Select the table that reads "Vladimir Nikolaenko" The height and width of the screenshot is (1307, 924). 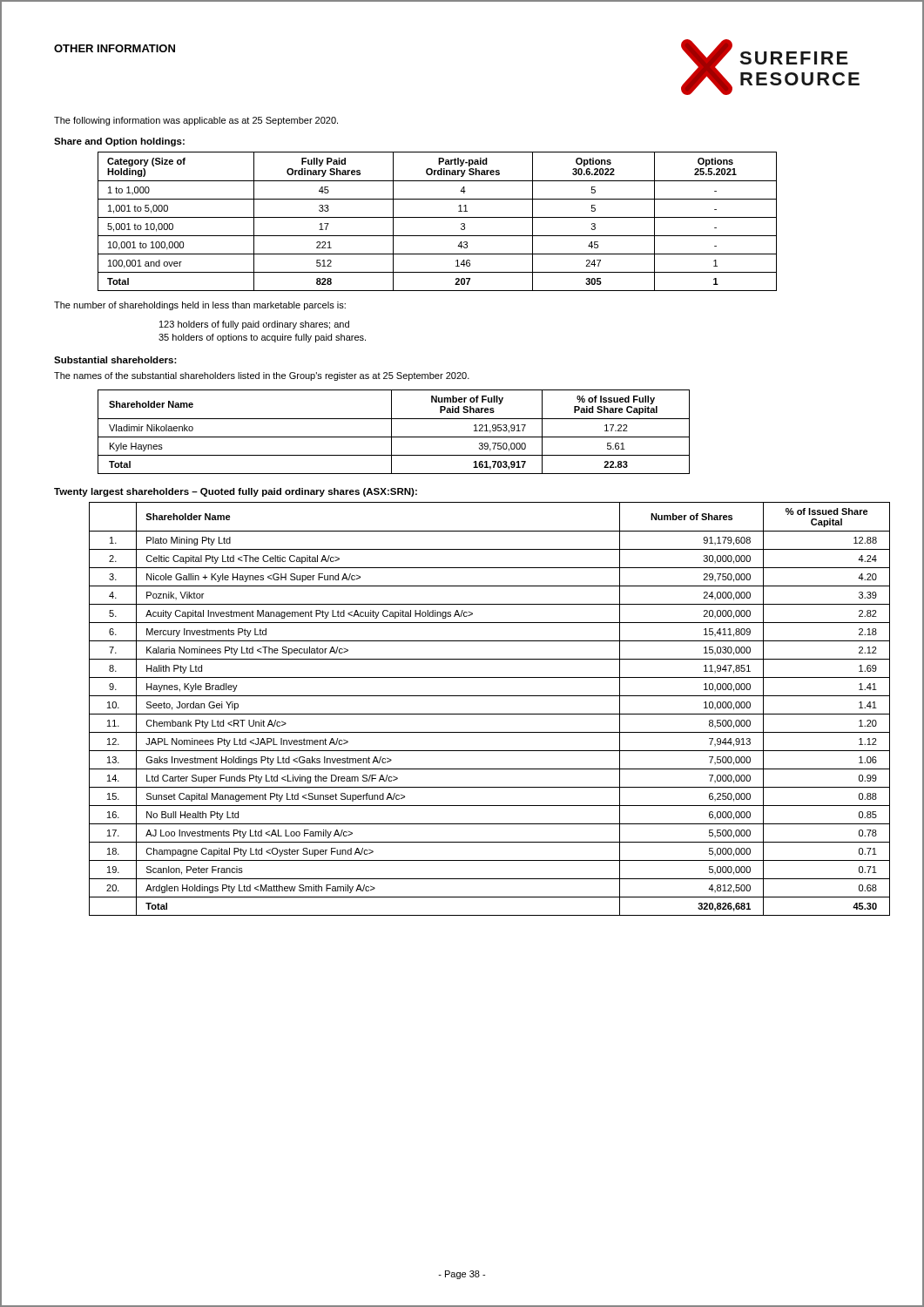484,432
